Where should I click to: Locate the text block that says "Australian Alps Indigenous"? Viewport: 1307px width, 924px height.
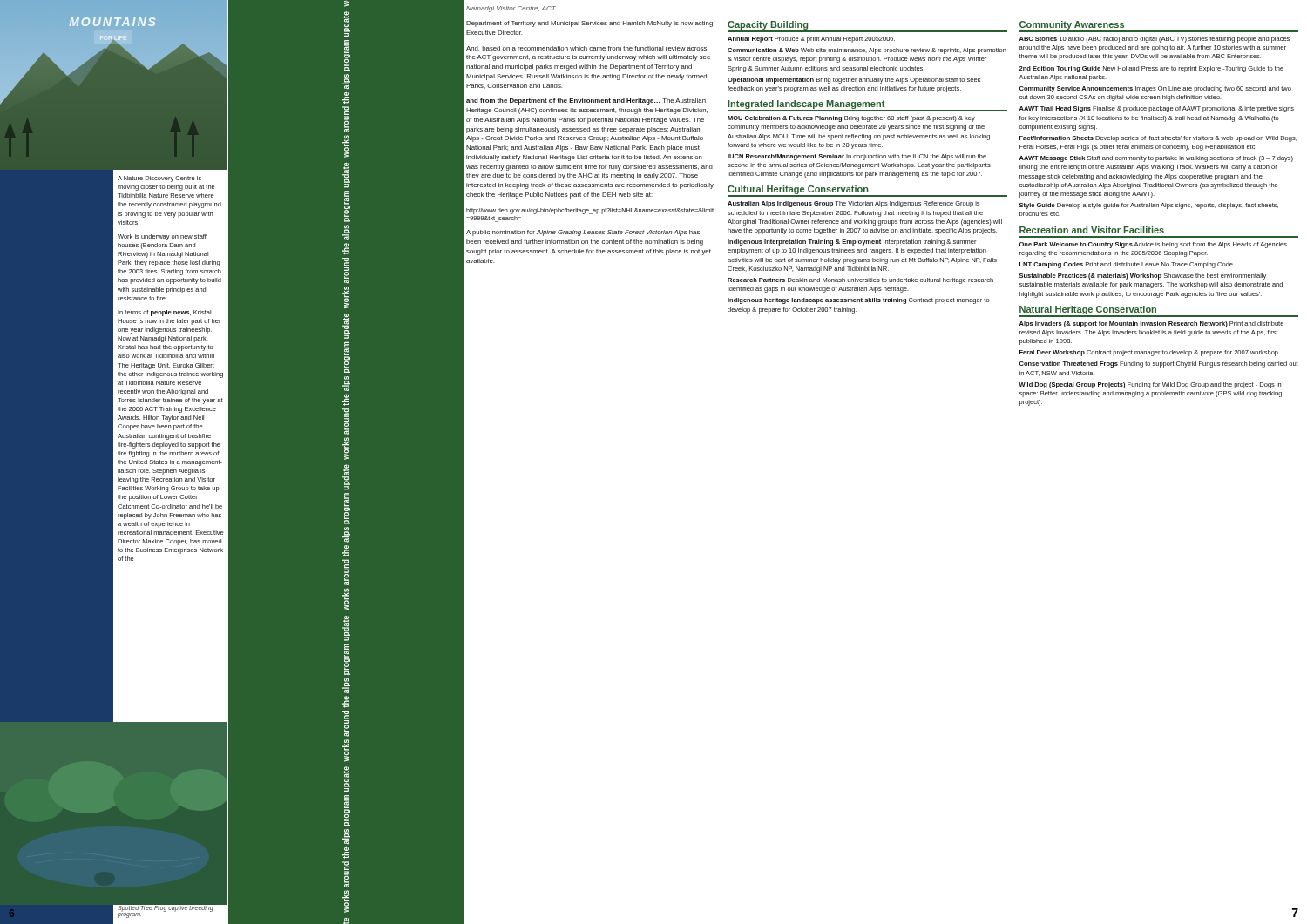click(865, 217)
